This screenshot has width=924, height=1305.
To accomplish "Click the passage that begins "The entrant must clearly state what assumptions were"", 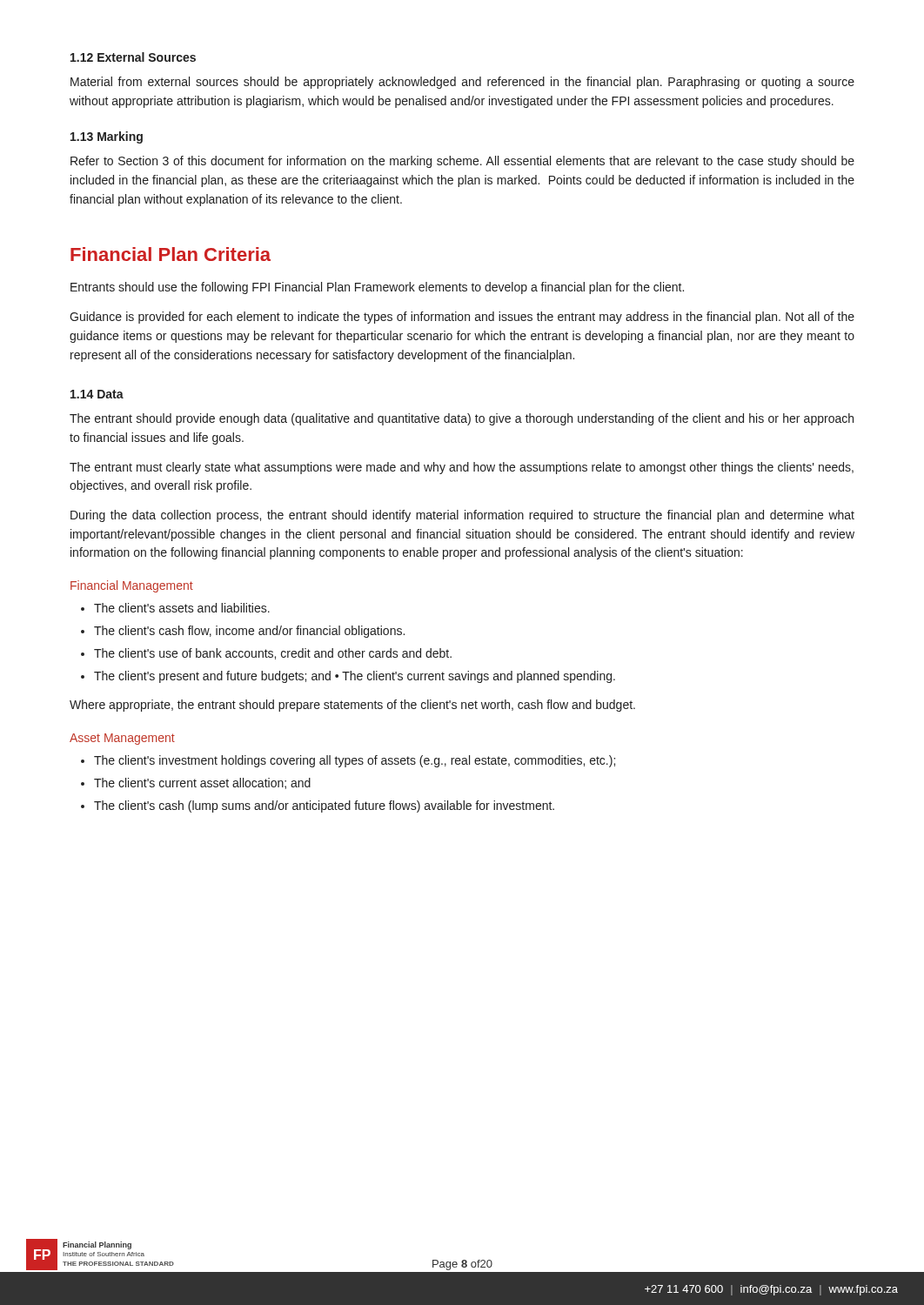I will pos(462,477).
